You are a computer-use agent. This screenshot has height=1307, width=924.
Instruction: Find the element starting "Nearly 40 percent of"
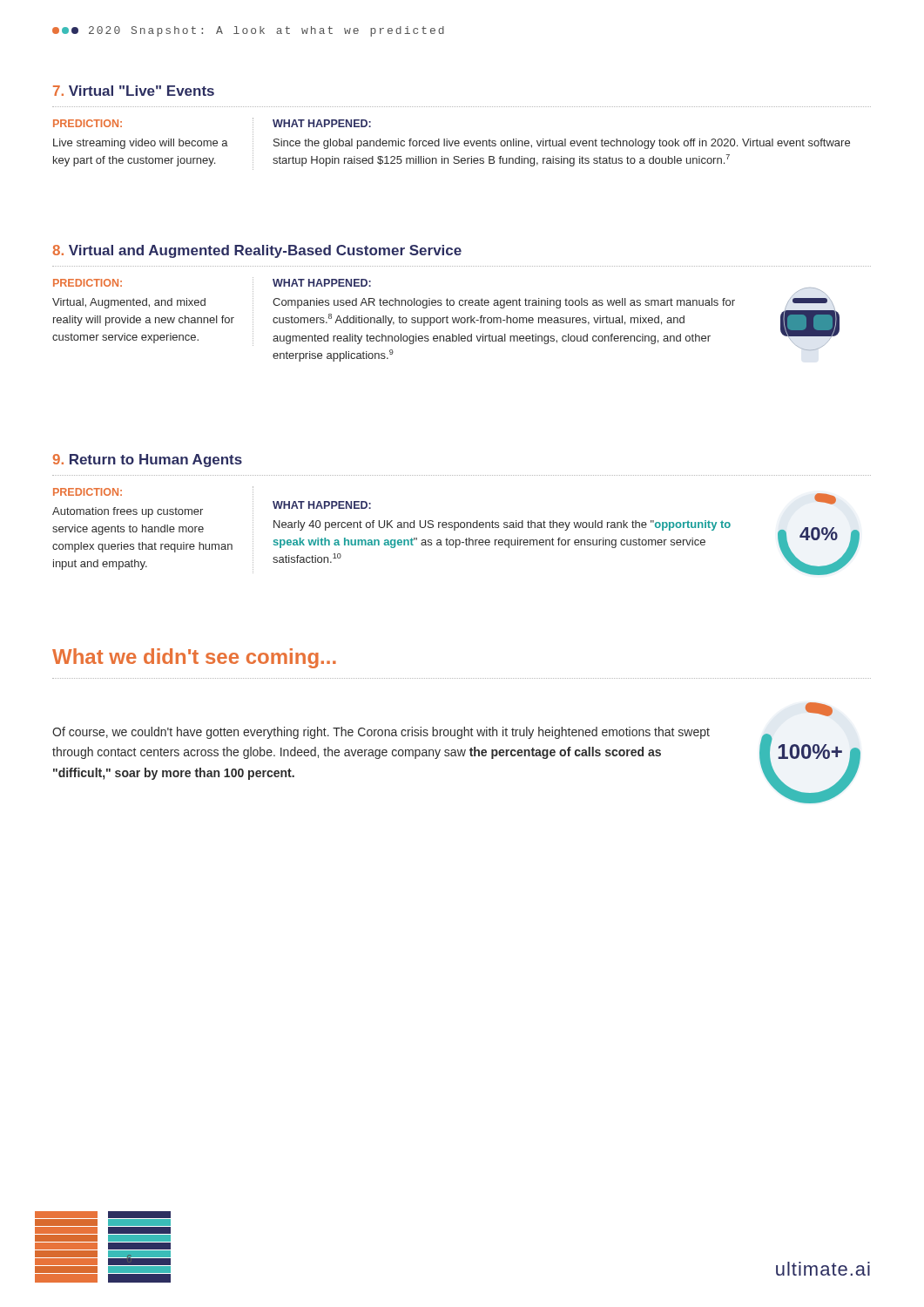click(502, 542)
